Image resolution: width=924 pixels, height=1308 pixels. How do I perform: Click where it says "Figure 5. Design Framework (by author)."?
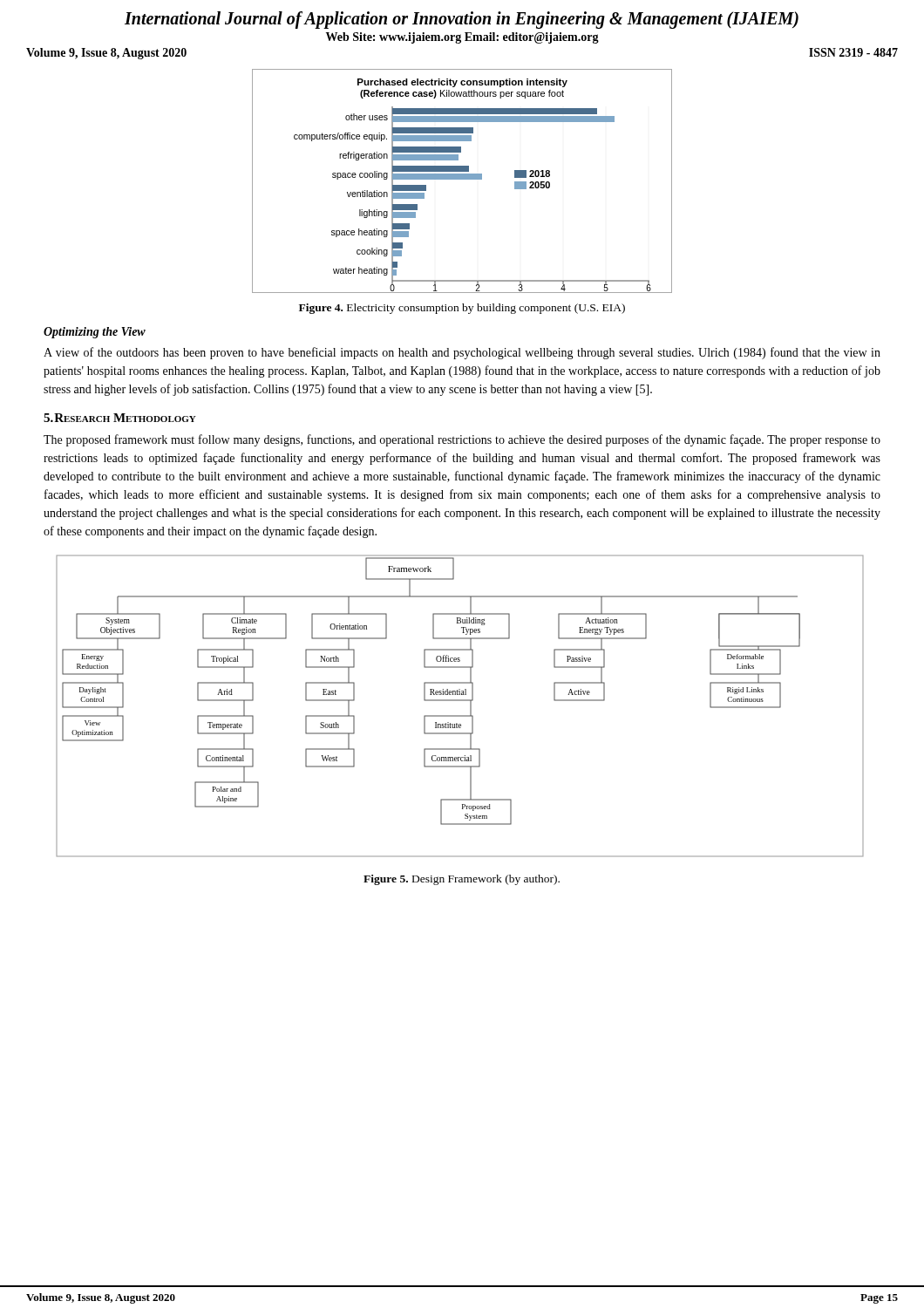(462, 879)
